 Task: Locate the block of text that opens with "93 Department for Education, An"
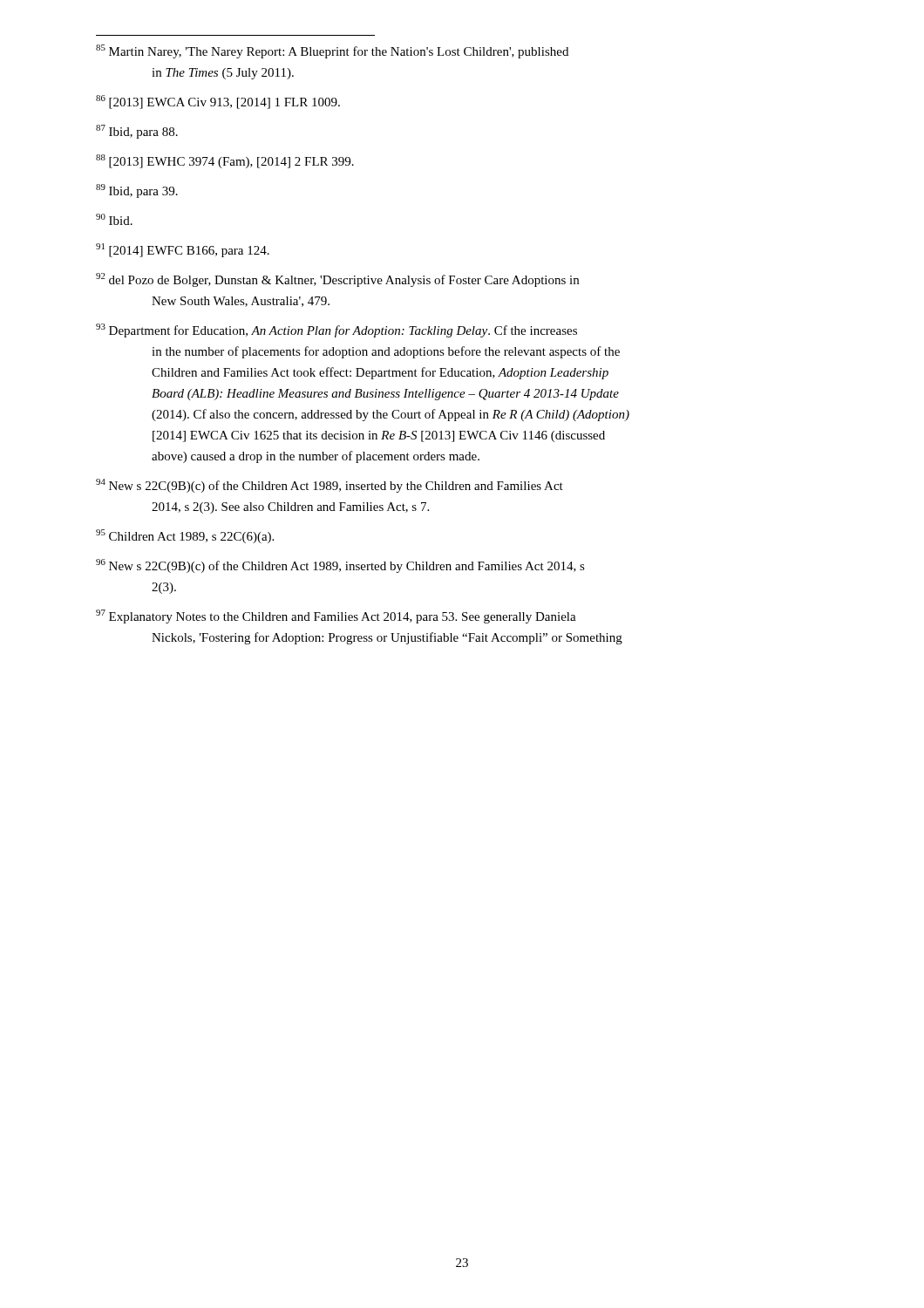point(462,394)
